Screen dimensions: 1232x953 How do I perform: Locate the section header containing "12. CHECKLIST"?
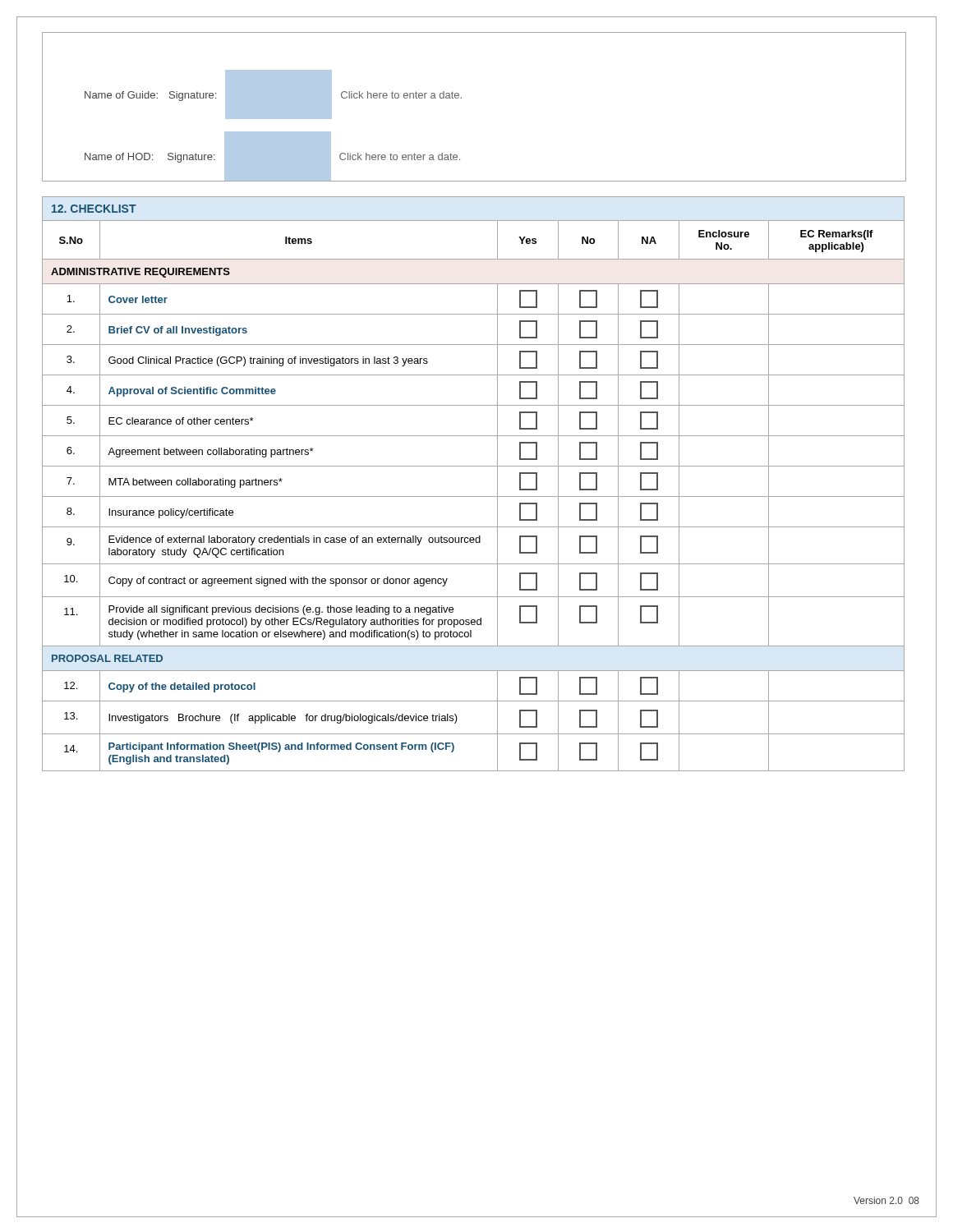coord(93,209)
